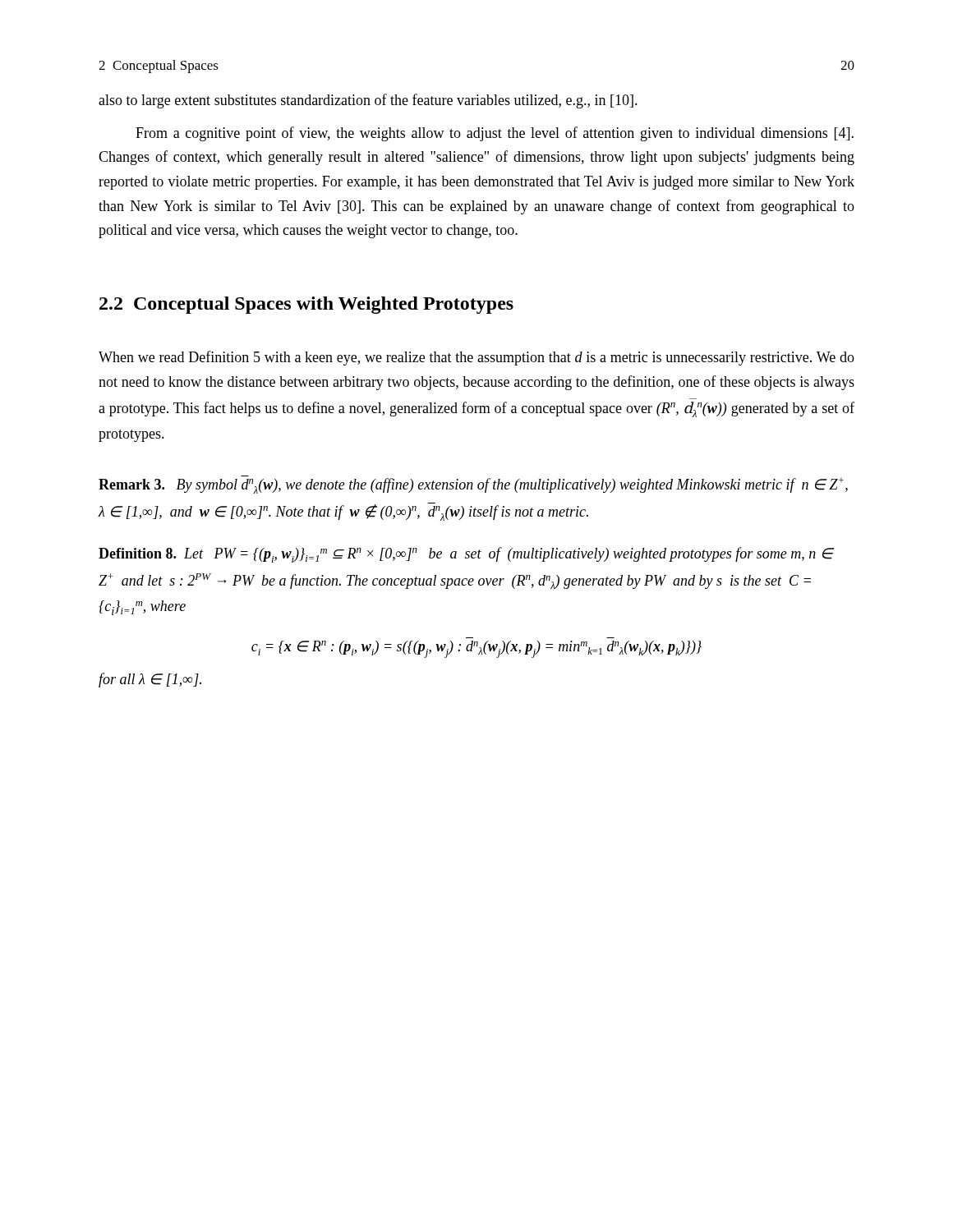Find the text block containing "When we read Definition 5 with a keen"
The image size is (953, 1232).
pyautogui.click(x=476, y=395)
